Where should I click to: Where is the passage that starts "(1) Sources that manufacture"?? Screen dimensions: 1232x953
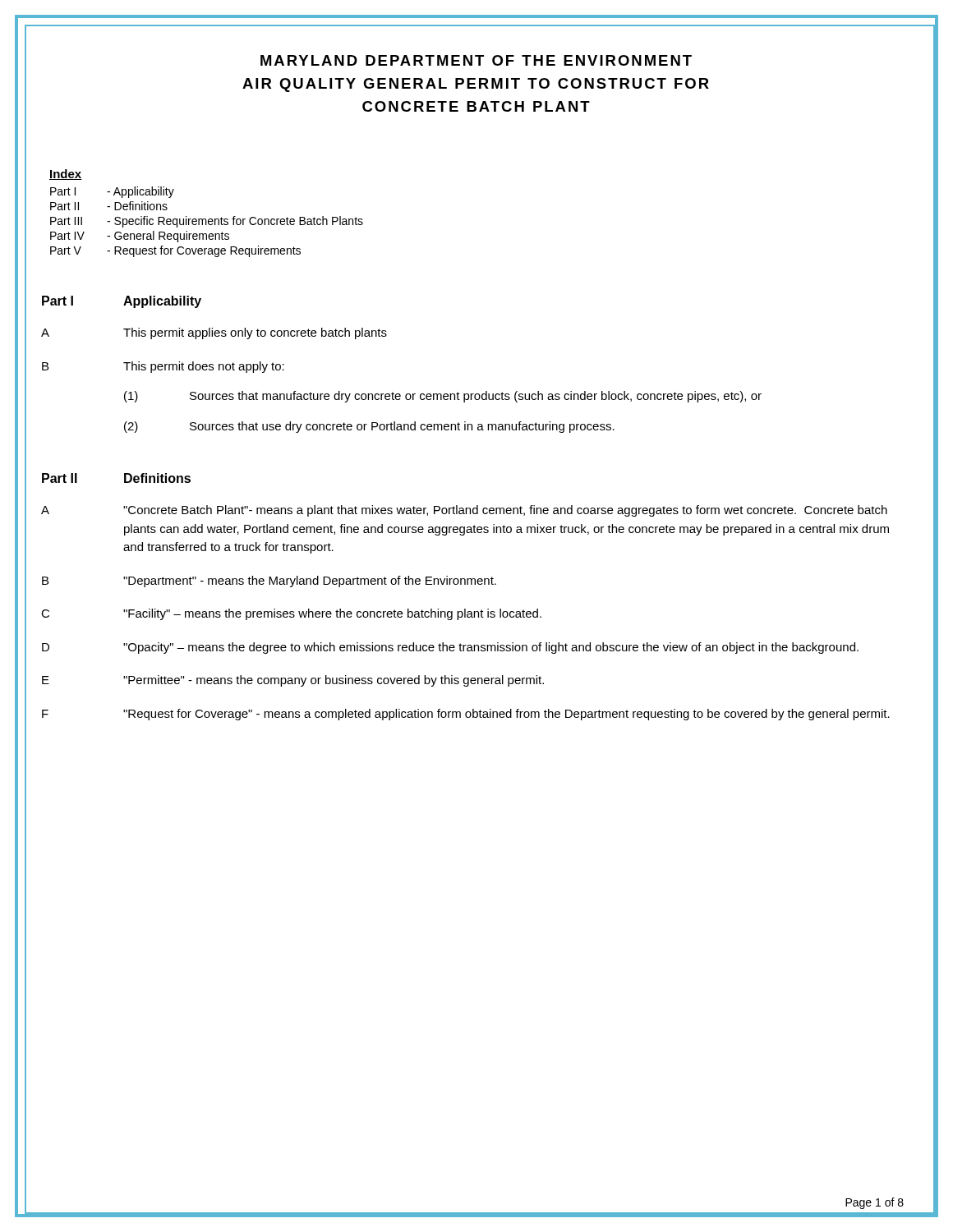(x=518, y=396)
